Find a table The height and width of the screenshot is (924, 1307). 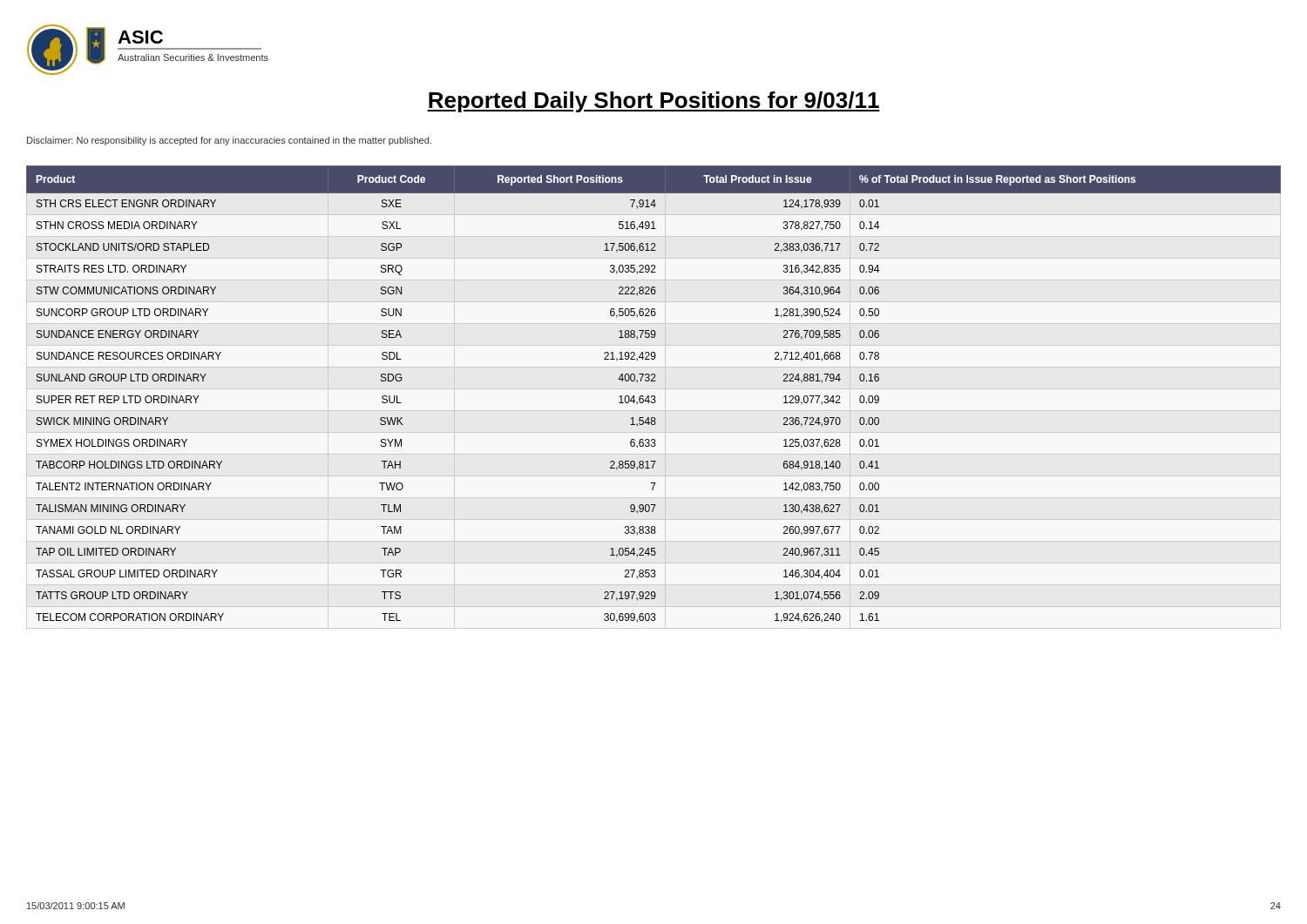pyautogui.click(x=654, y=397)
